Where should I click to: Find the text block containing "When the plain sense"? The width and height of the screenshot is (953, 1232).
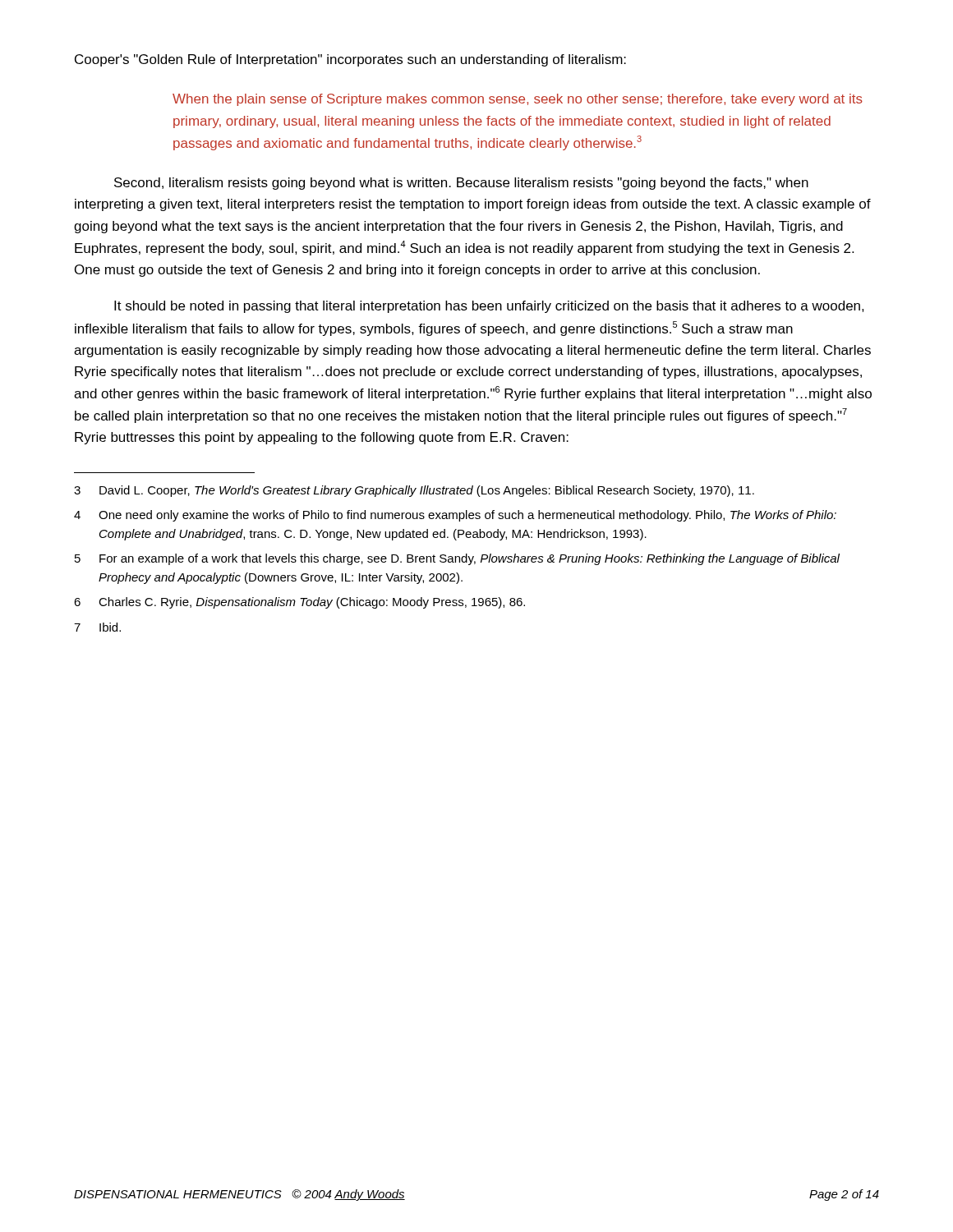[x=518, y=121]
